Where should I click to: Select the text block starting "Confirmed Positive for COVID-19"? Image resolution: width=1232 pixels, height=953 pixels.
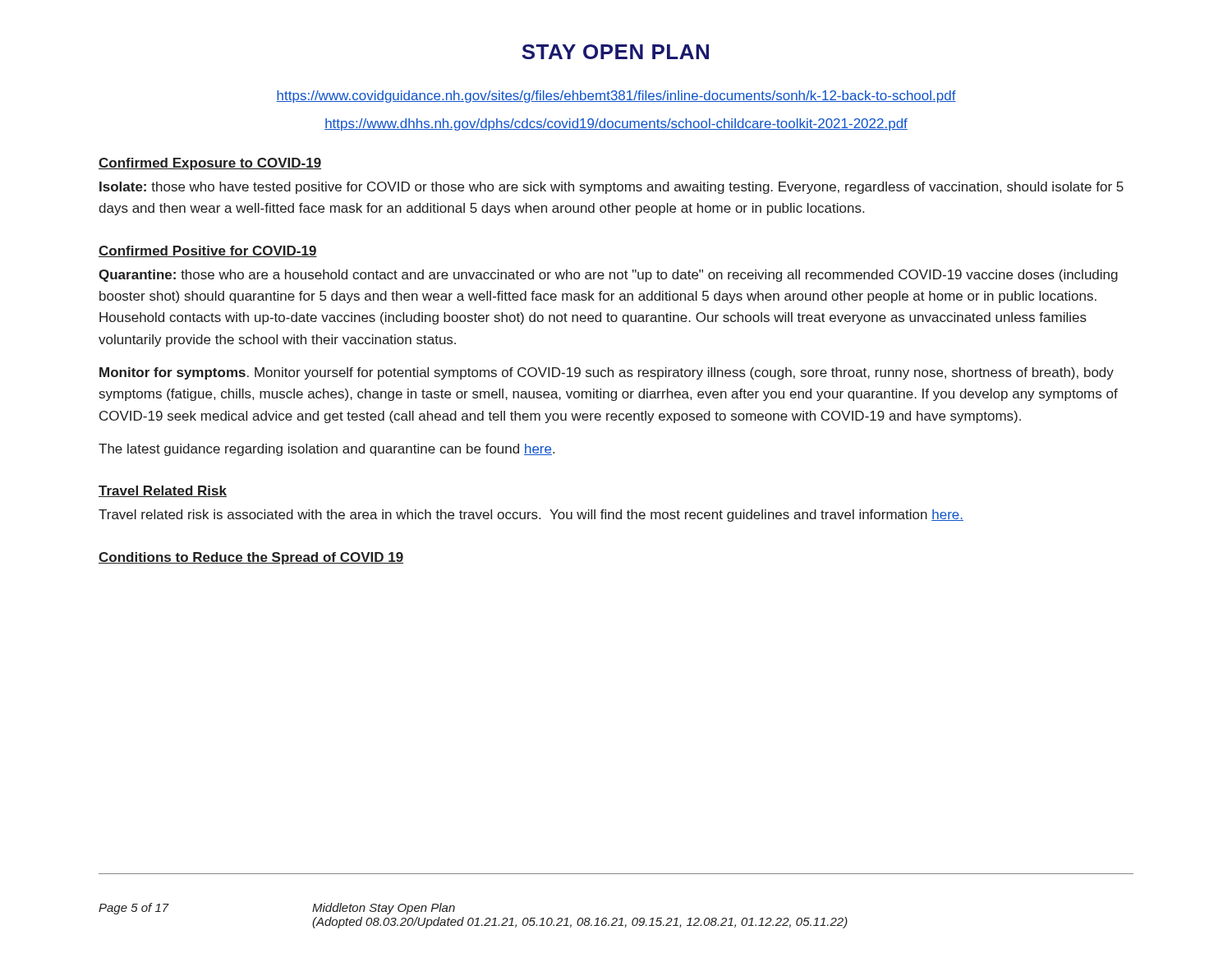[208, 251]
